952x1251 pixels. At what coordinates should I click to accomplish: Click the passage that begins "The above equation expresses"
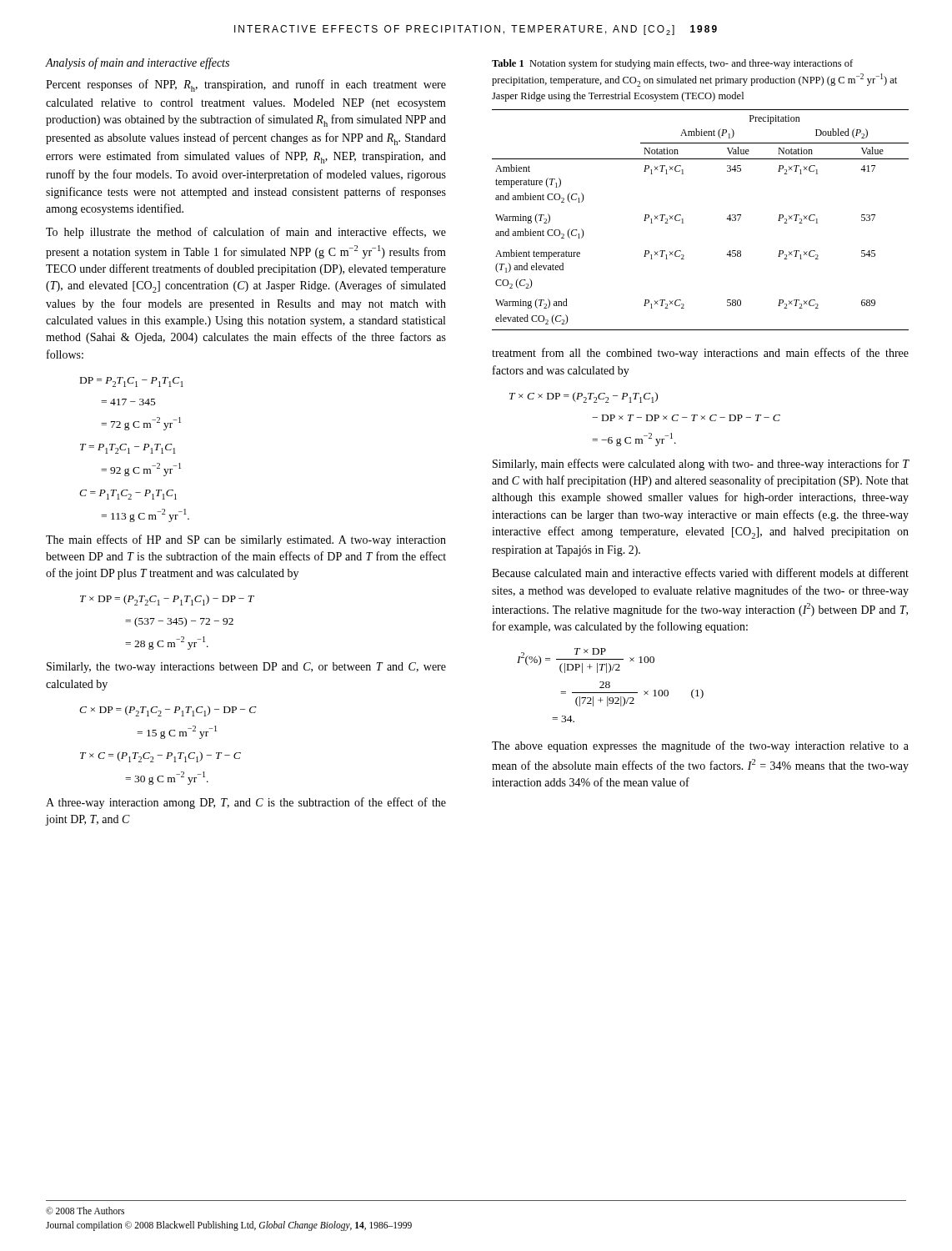pyautogui.click(x=700, y=765)
